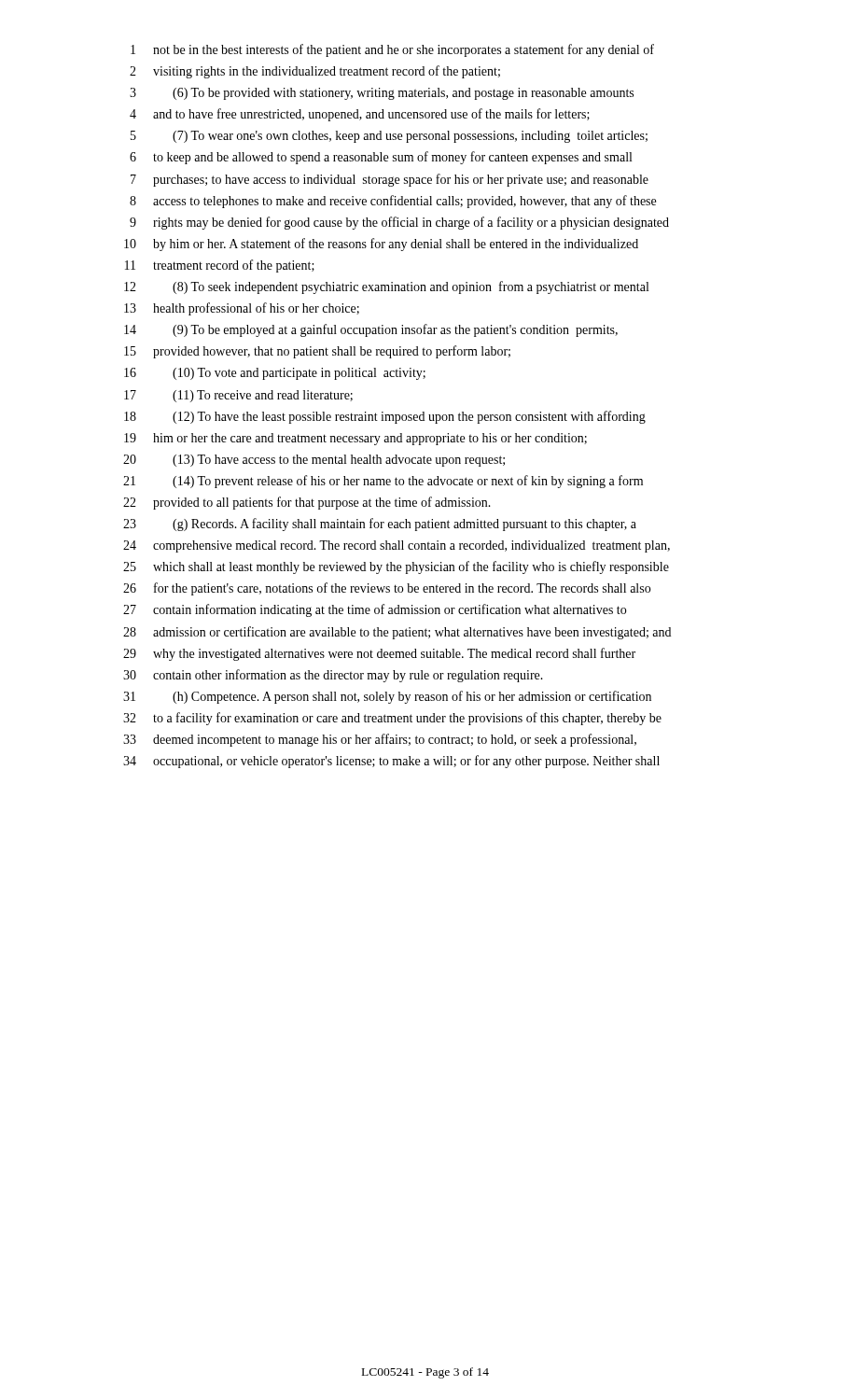This screenshot has width=850, height=1400.
Task: Locate the block of text that opens with "26 for the patient's"
Action: pyautogui.click(x=442, y=589)
